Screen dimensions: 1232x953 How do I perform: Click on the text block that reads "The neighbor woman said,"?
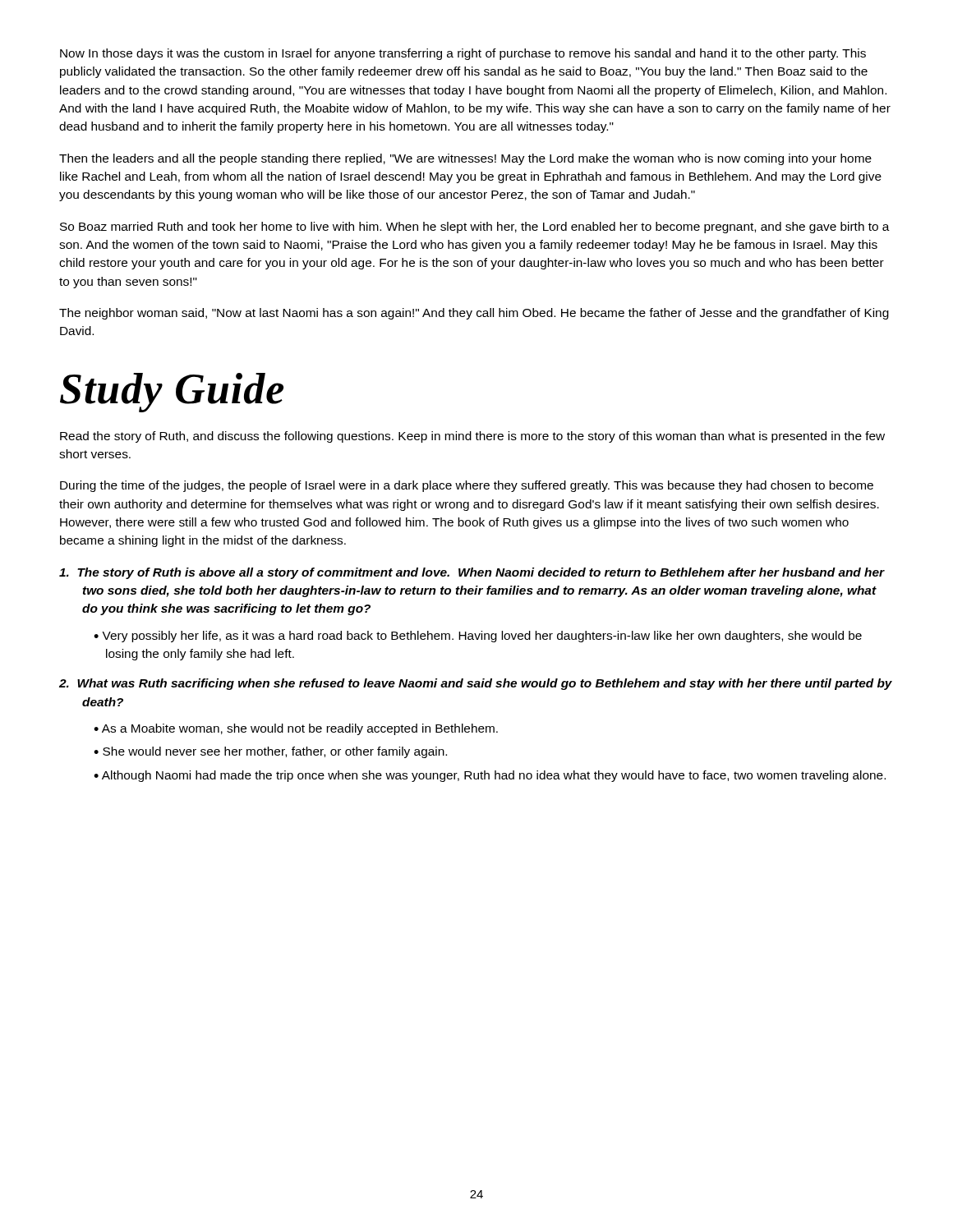[x=474, y=322]
